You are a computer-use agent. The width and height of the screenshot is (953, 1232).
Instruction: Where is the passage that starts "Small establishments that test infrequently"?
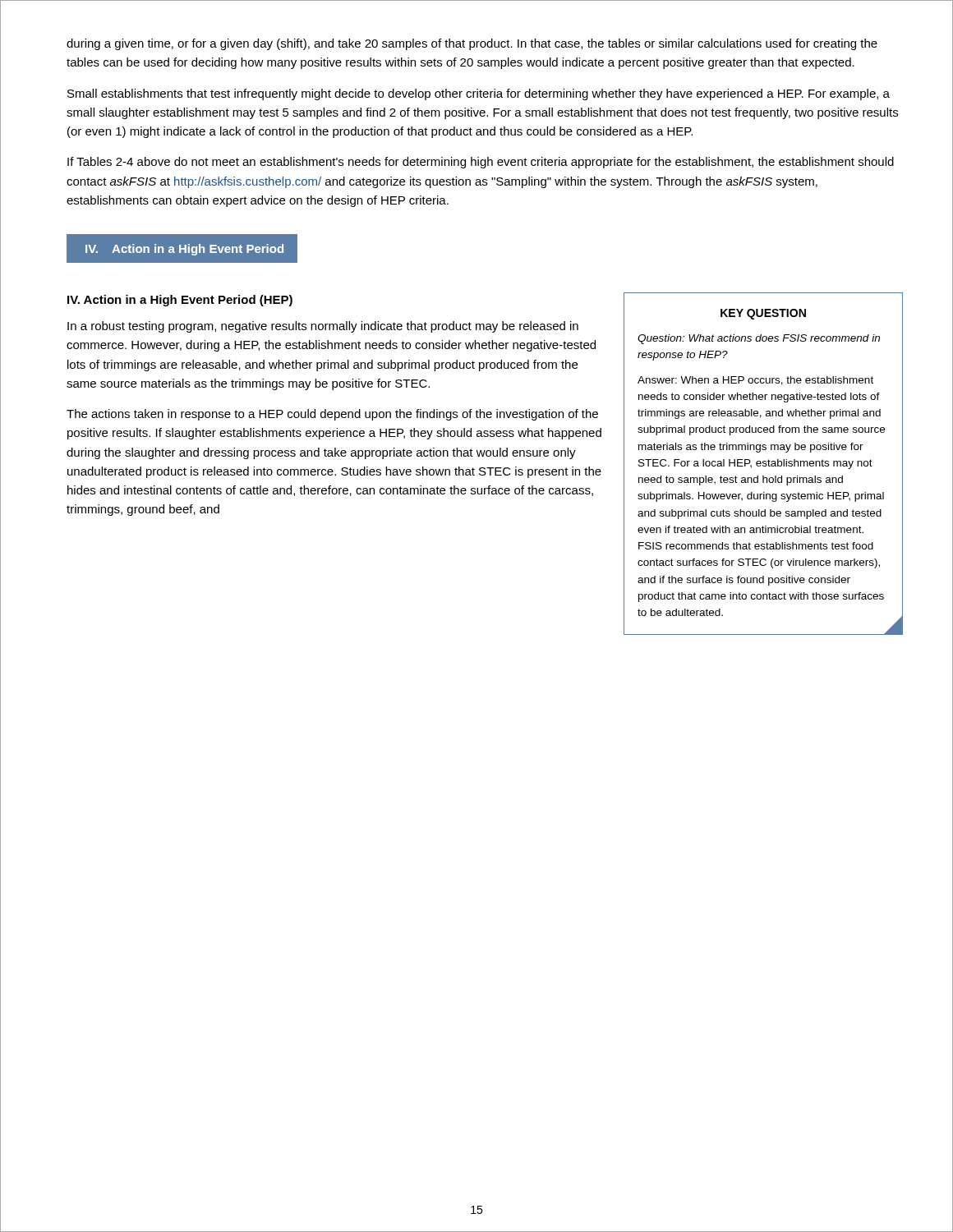pos(483,112)
